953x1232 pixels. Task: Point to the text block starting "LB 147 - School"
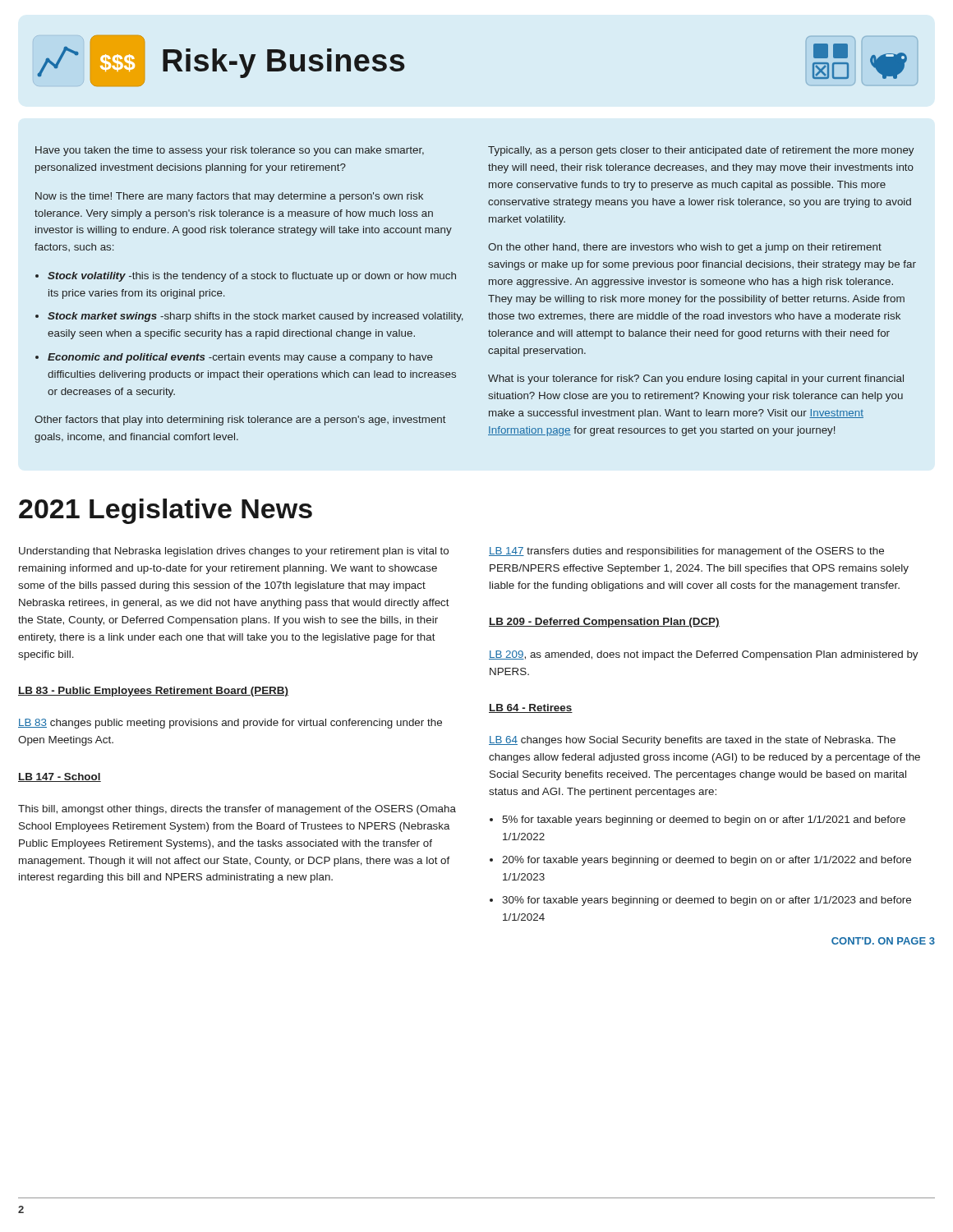tap(59, 776)
